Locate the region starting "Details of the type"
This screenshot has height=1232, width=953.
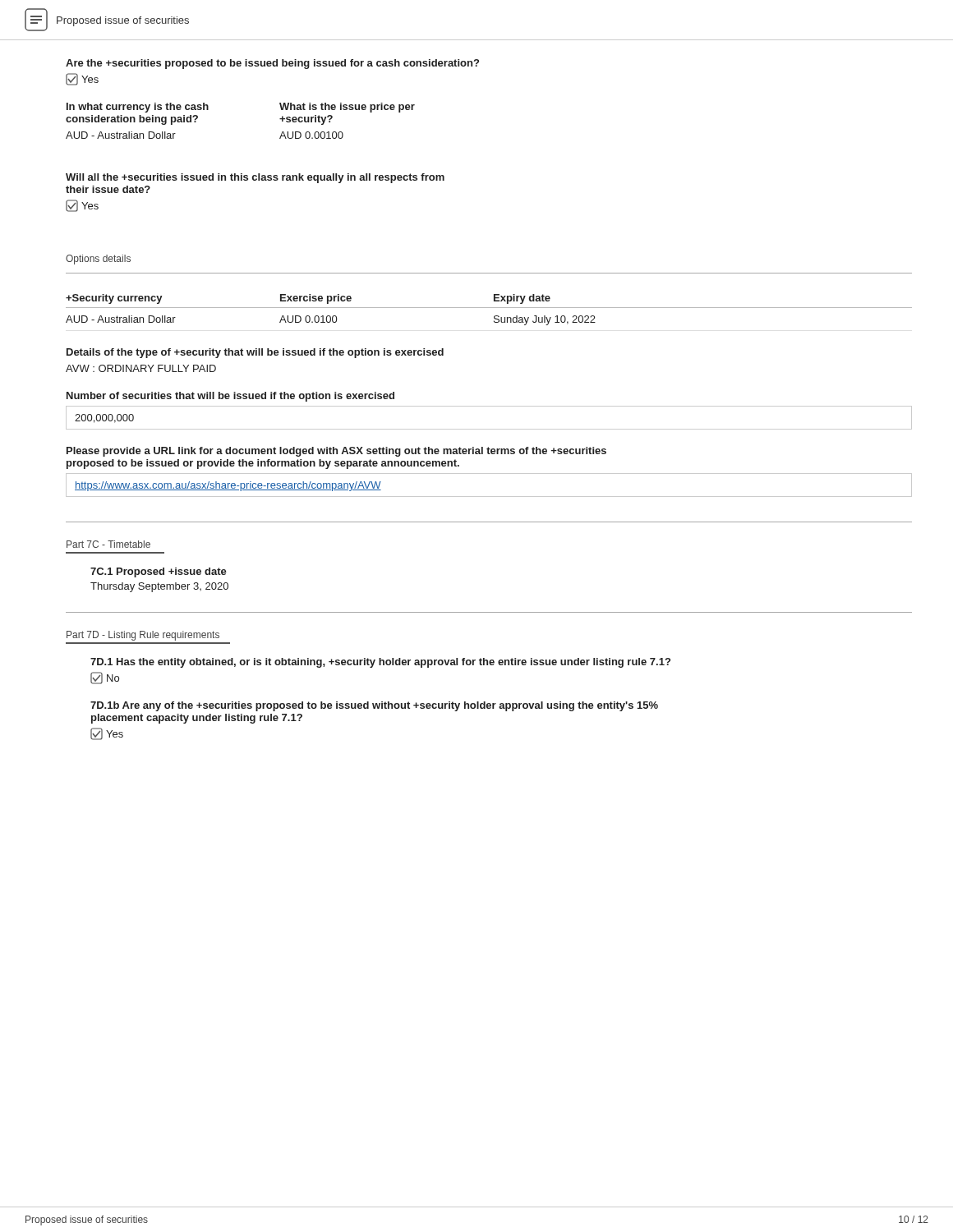tap(255, 353)
